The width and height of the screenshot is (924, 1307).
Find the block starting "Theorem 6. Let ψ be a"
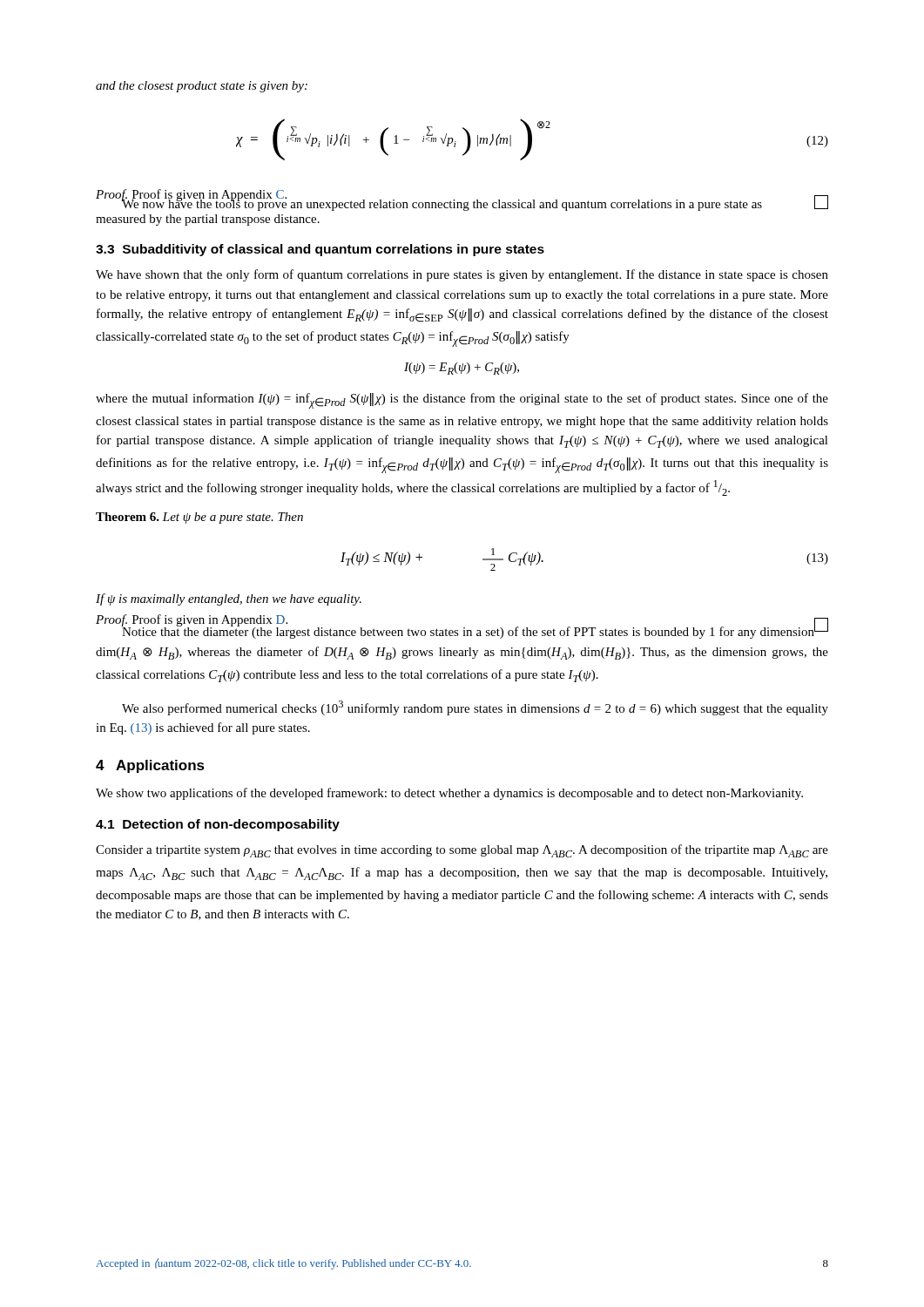[200, 517]
